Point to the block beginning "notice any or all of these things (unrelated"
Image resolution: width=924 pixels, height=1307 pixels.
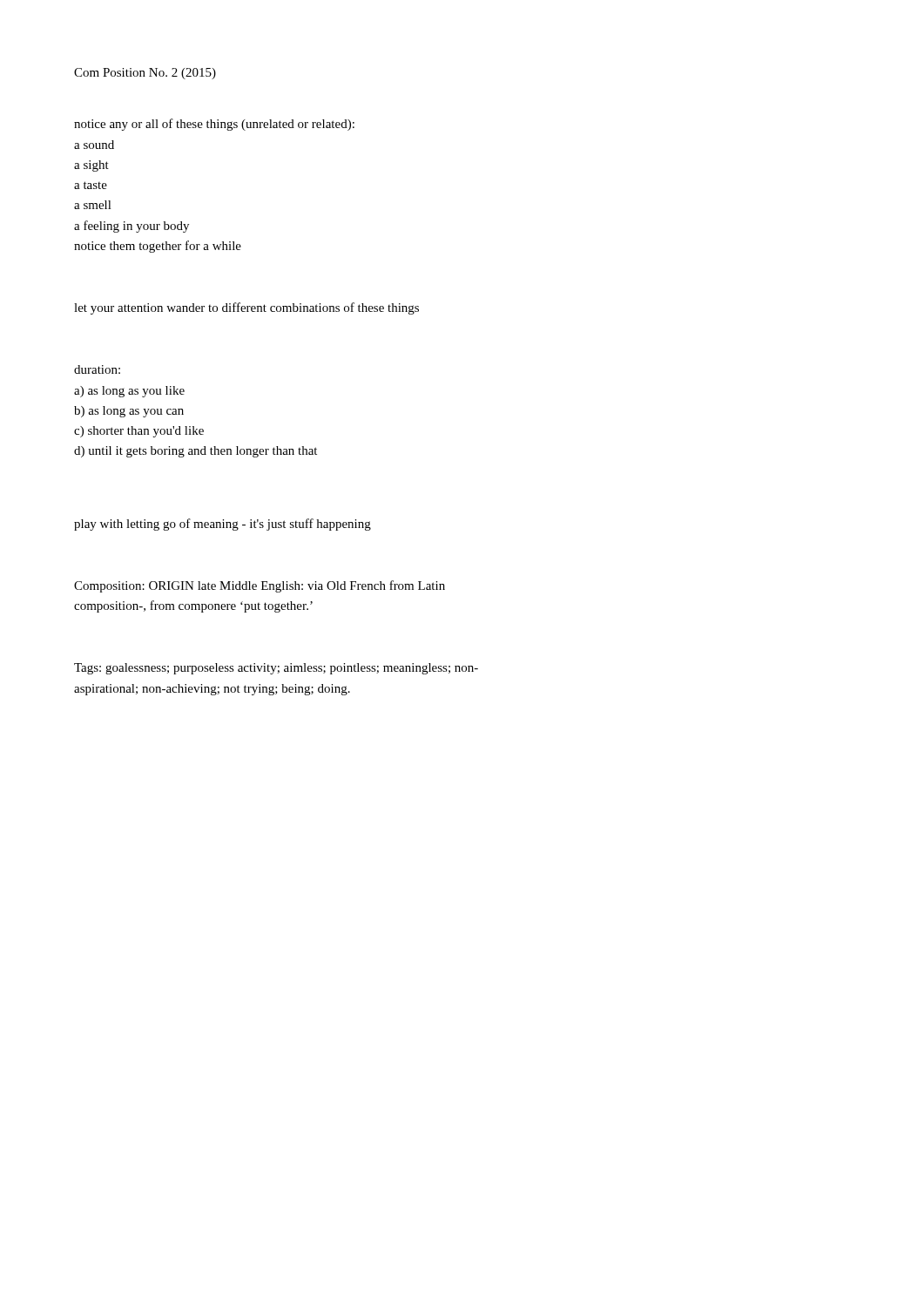214,125
